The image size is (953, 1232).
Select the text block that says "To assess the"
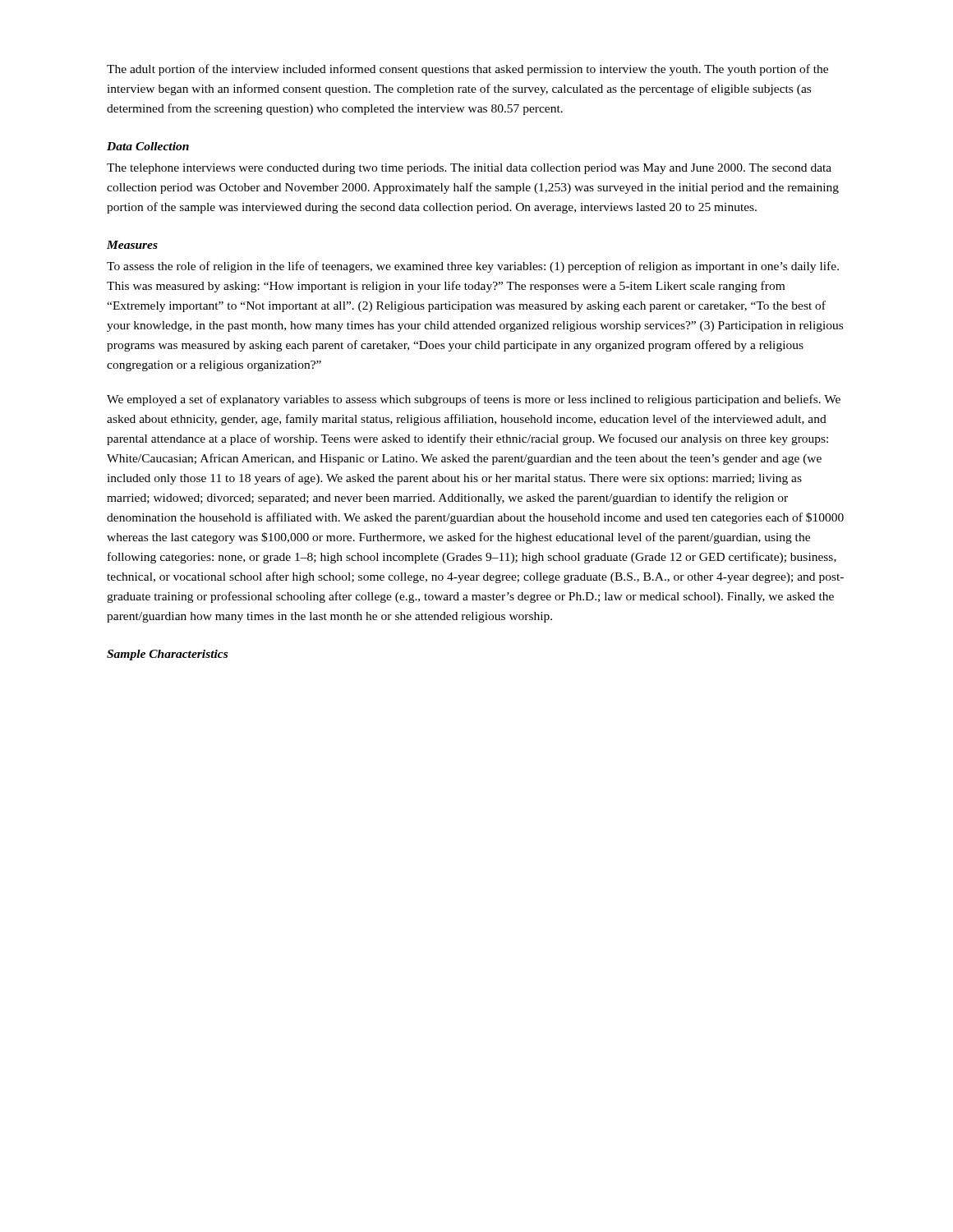tap(475, 315)
